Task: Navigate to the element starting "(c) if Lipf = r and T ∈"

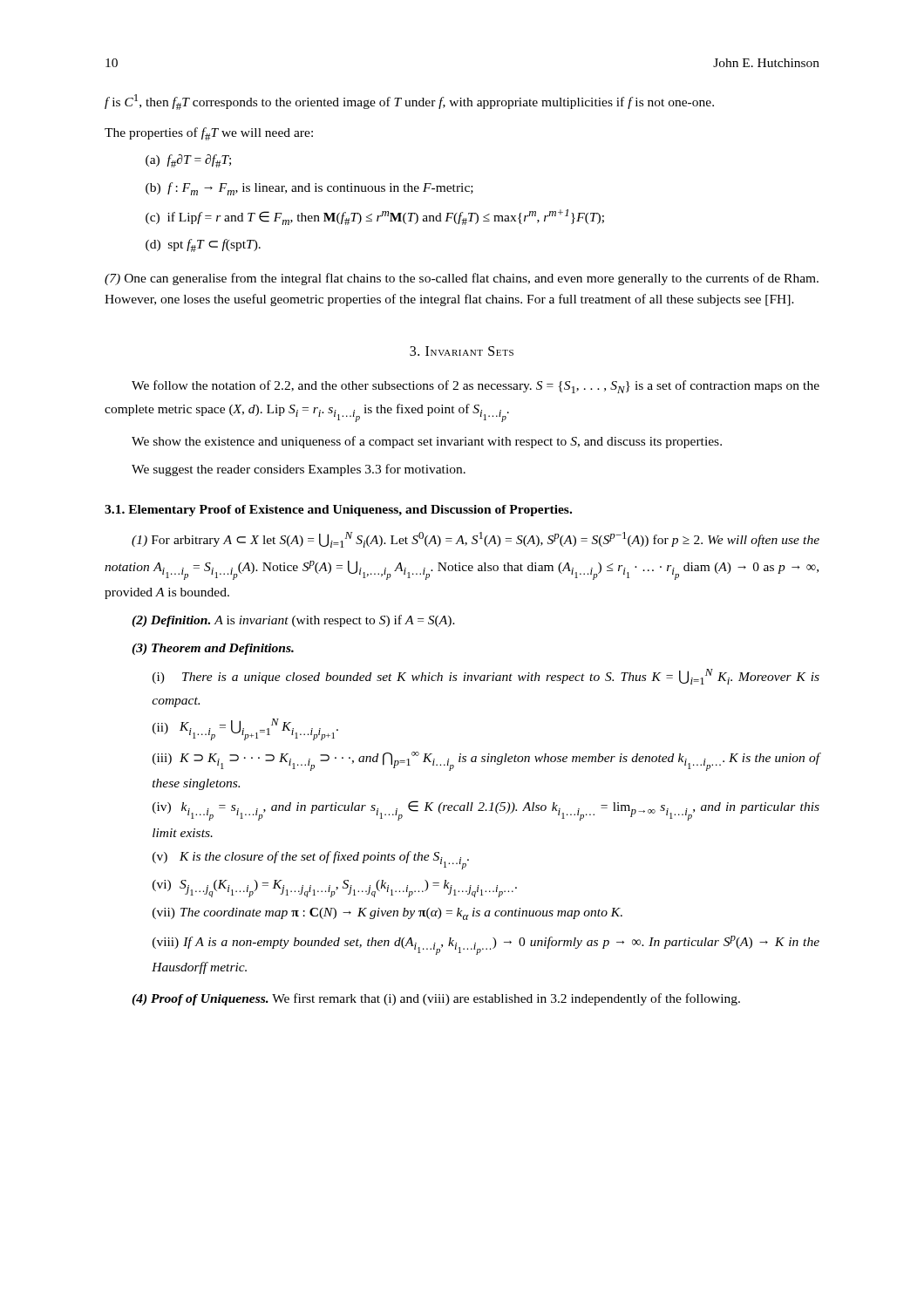Action: (x=482, y=217)
